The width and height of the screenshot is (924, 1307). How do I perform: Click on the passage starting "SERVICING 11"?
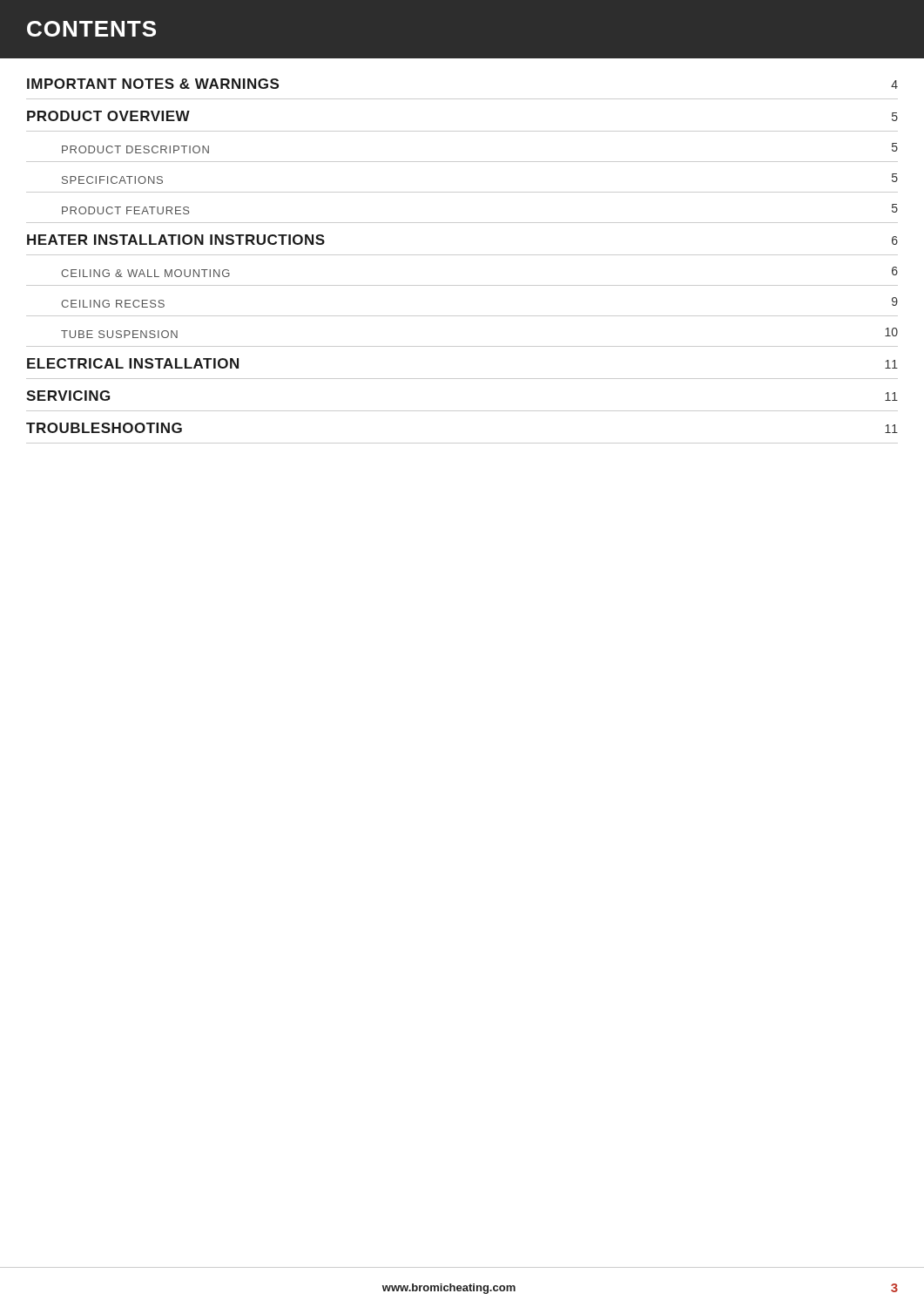coord(70,395)
